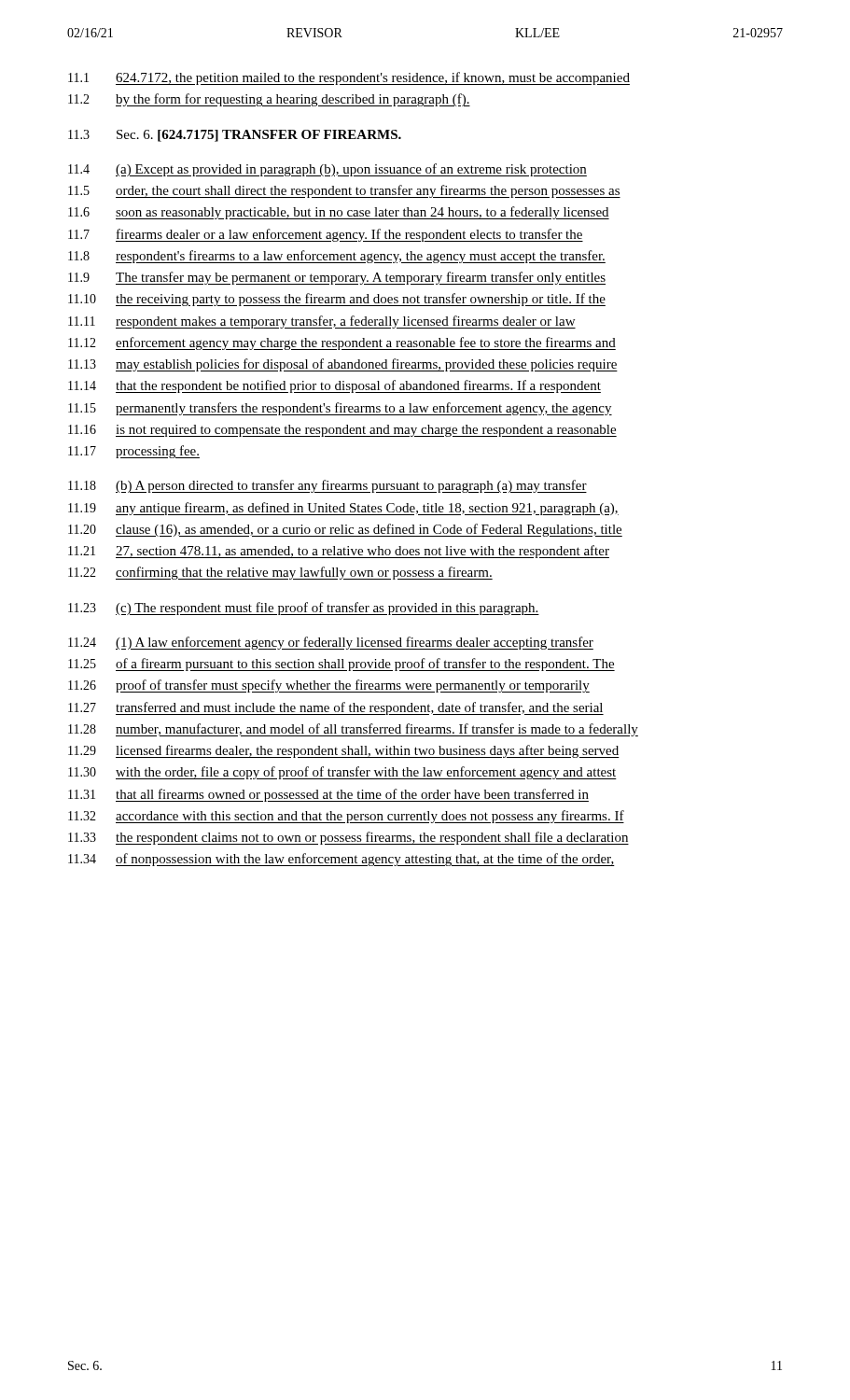
Task: Locate the block starting "29 licensed firearms"
Action: coord(425,751)
